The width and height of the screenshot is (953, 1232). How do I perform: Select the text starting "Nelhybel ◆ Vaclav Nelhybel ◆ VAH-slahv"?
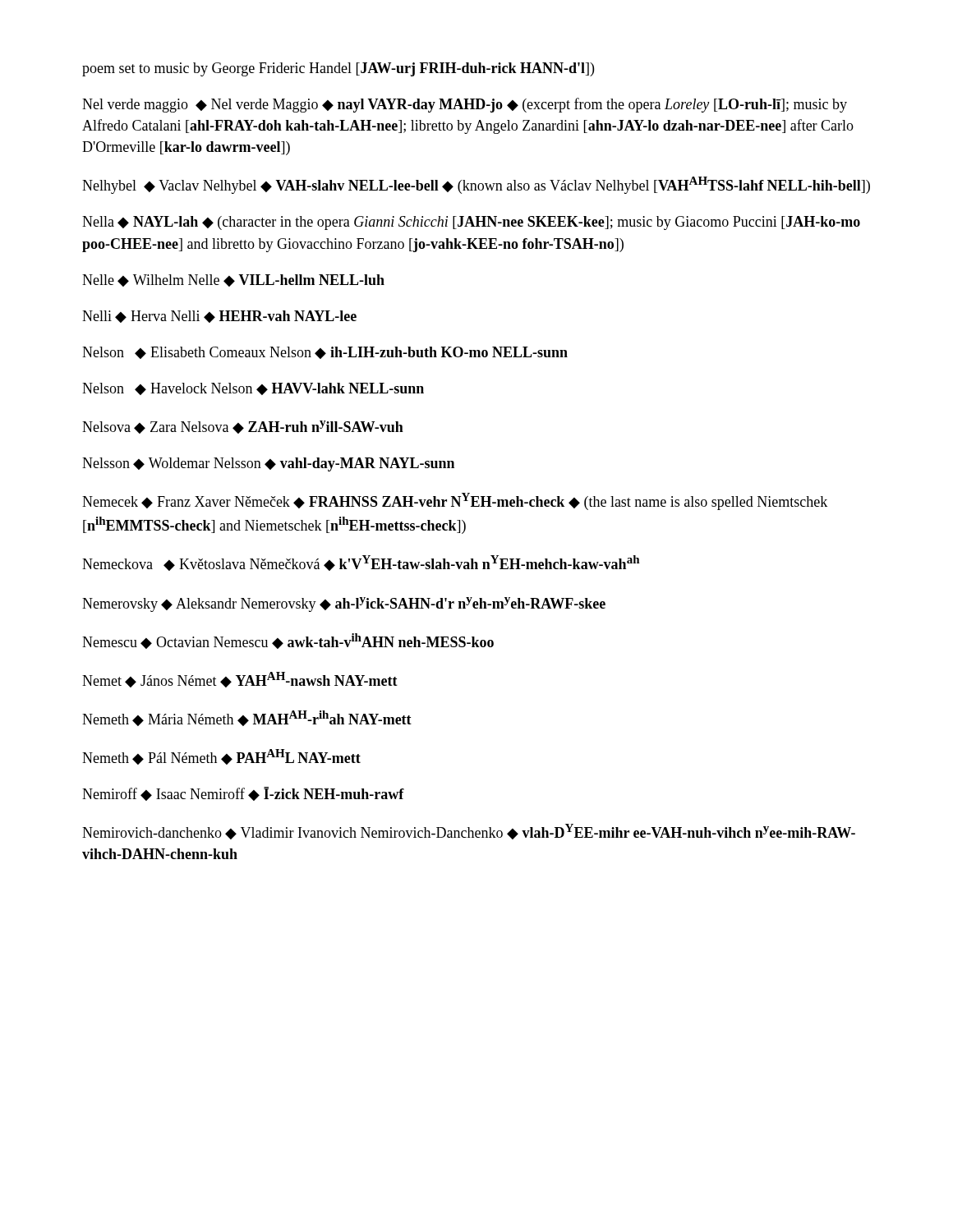pyautogui.click(x=476, y=184)
